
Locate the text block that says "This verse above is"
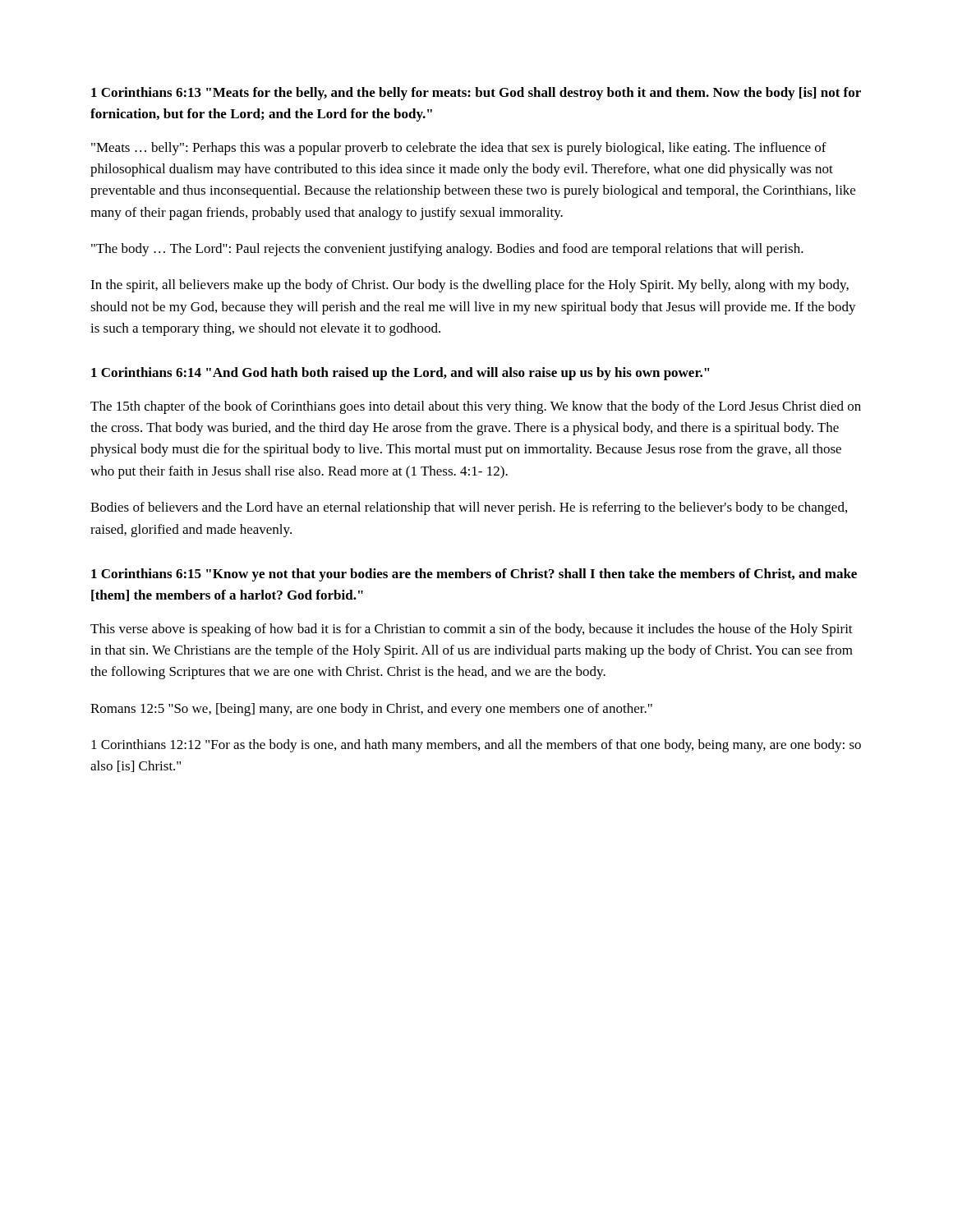(476, 651)
